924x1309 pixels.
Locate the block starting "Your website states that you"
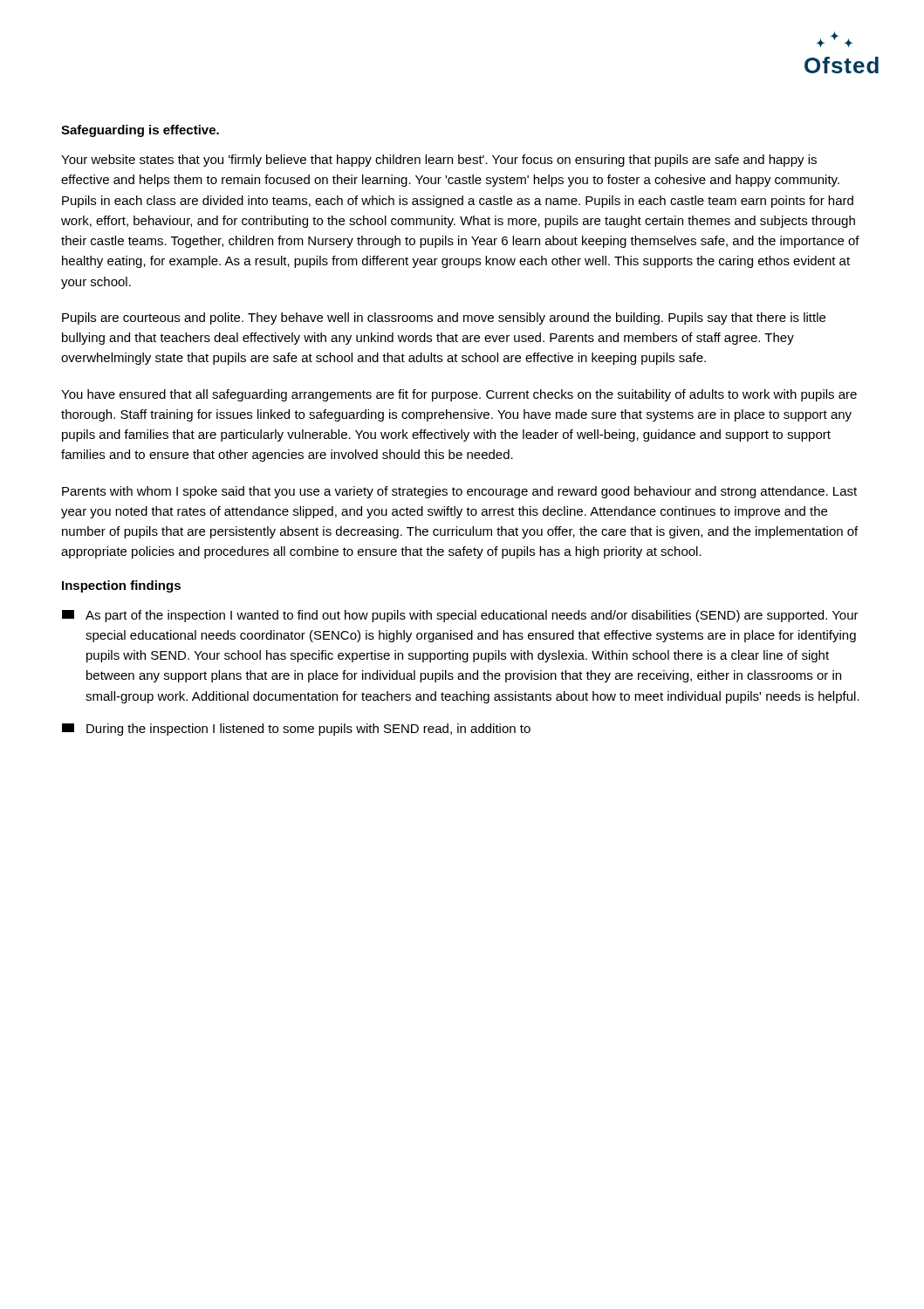pyautogui.click(x=460, y=220)
